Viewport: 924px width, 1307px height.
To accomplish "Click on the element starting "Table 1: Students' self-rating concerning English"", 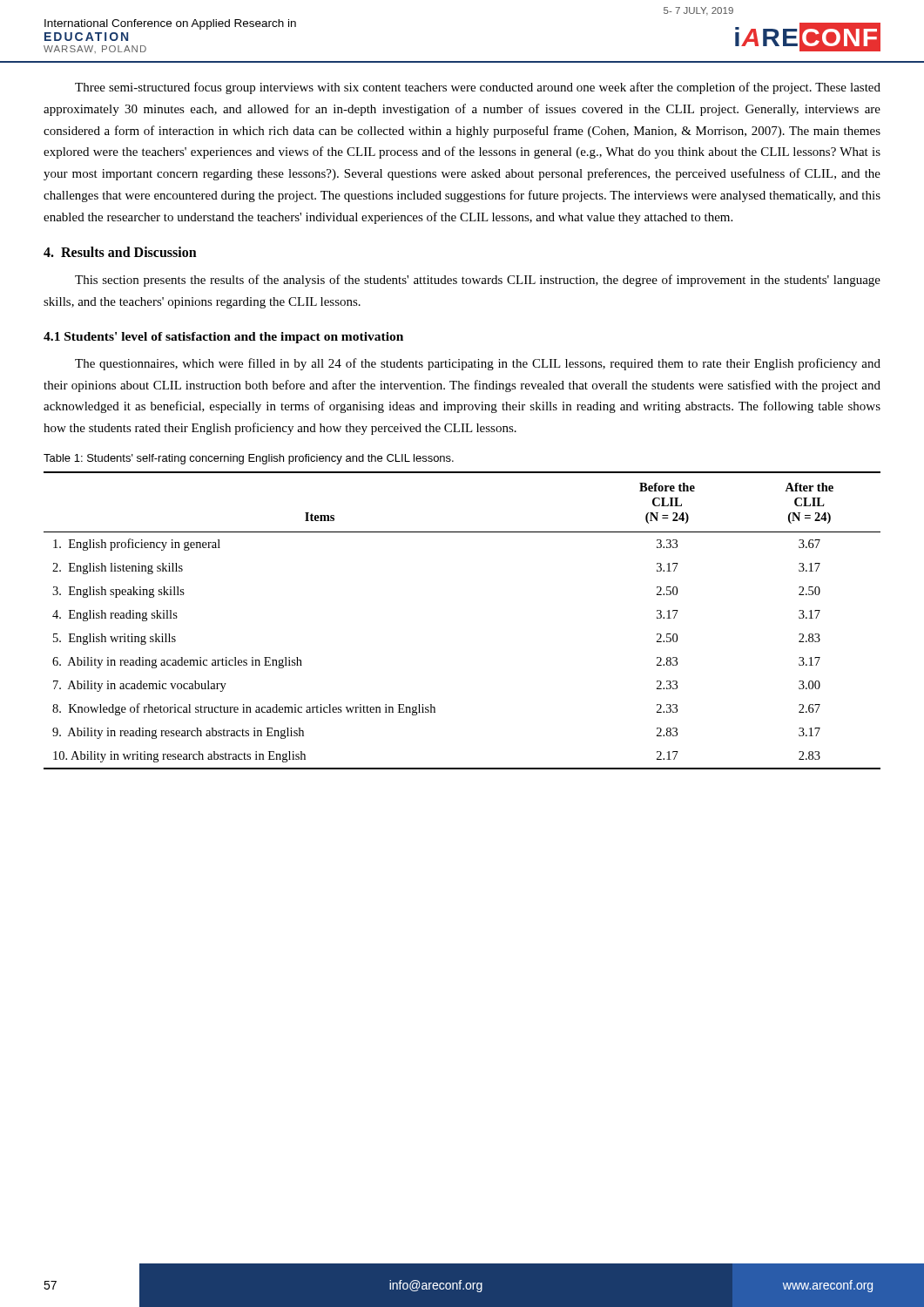I will 249,458.
